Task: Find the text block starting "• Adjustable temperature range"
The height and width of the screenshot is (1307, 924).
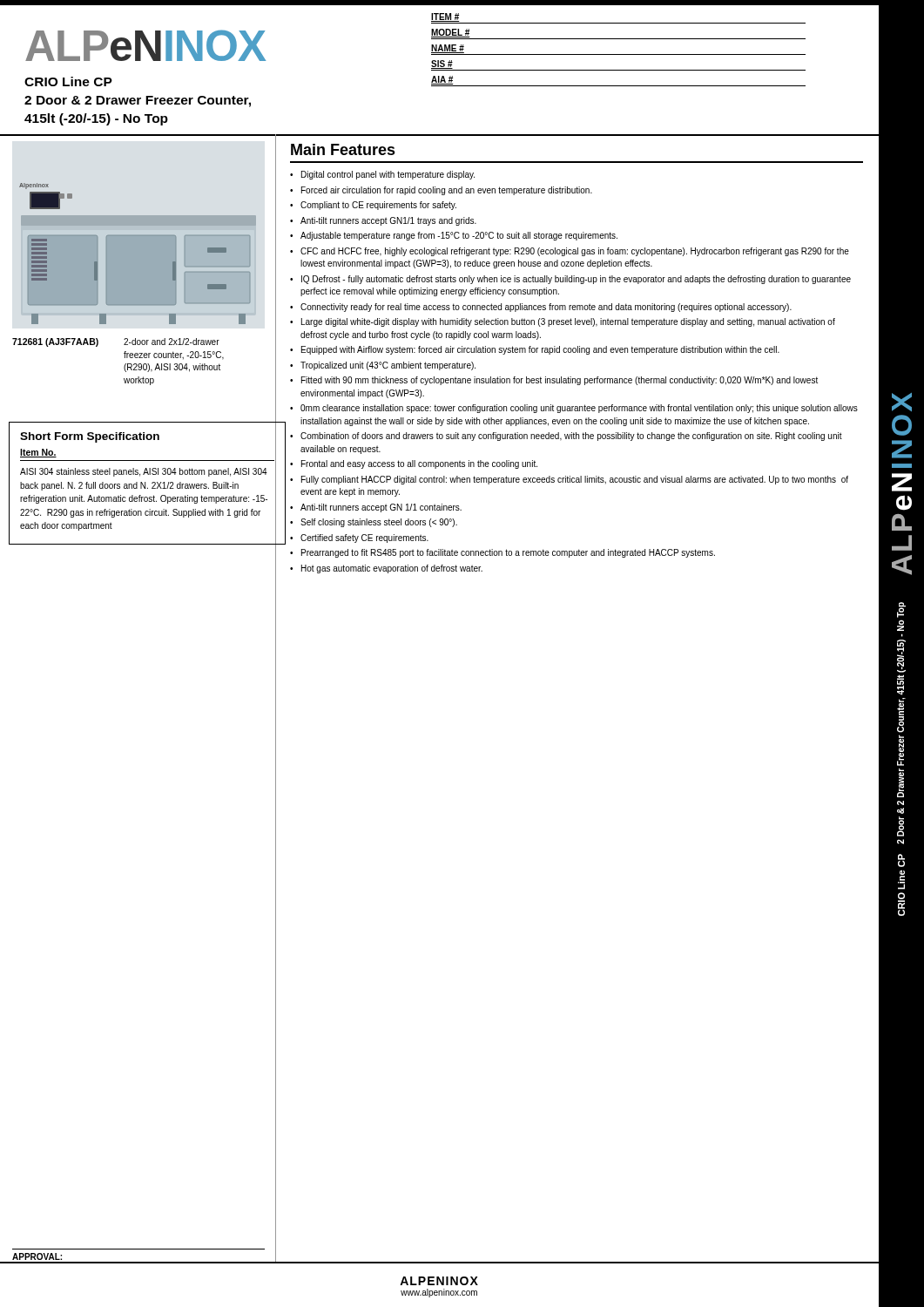Action: tap(454, 236)
